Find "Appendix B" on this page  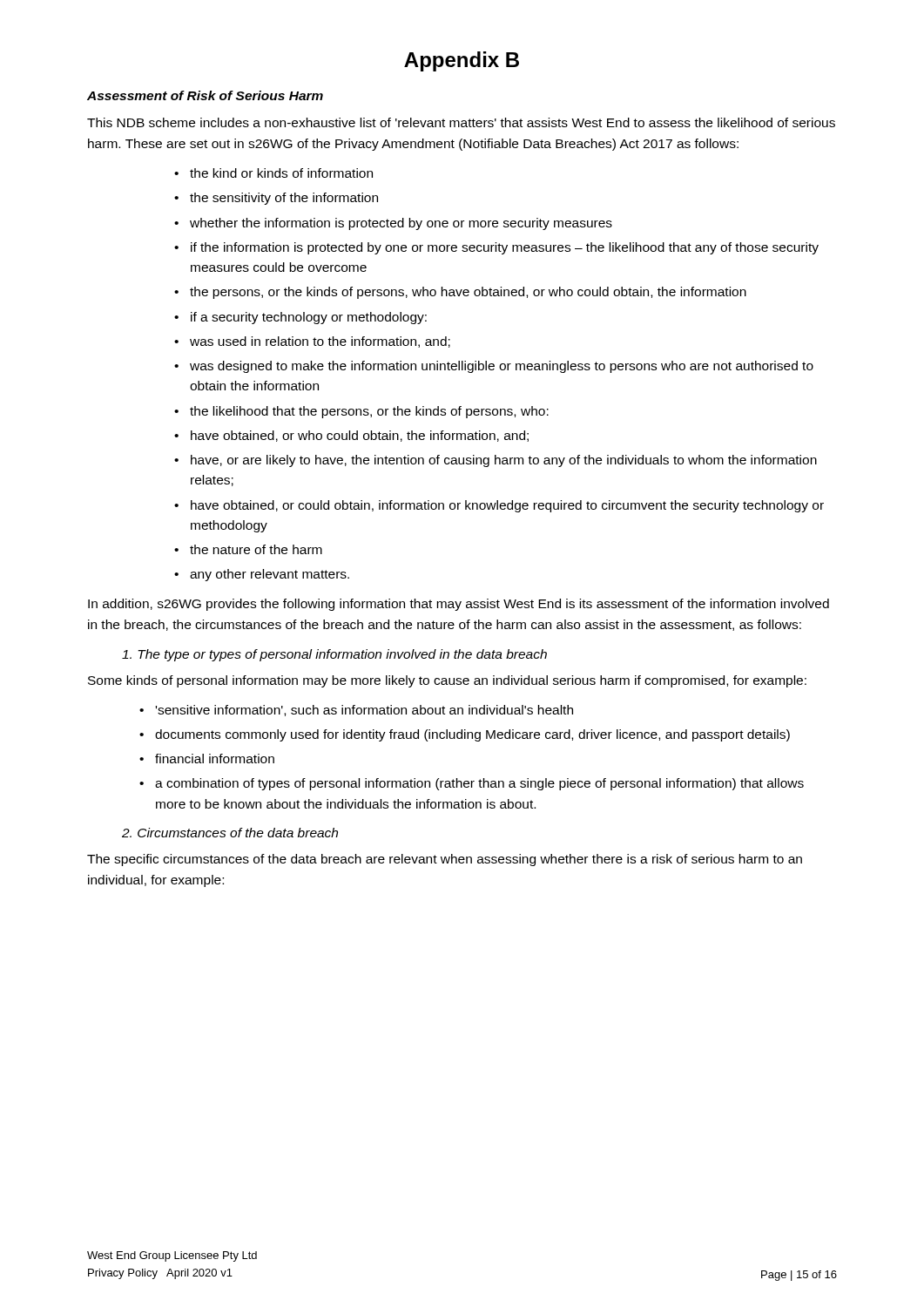(x=462, y=60)
